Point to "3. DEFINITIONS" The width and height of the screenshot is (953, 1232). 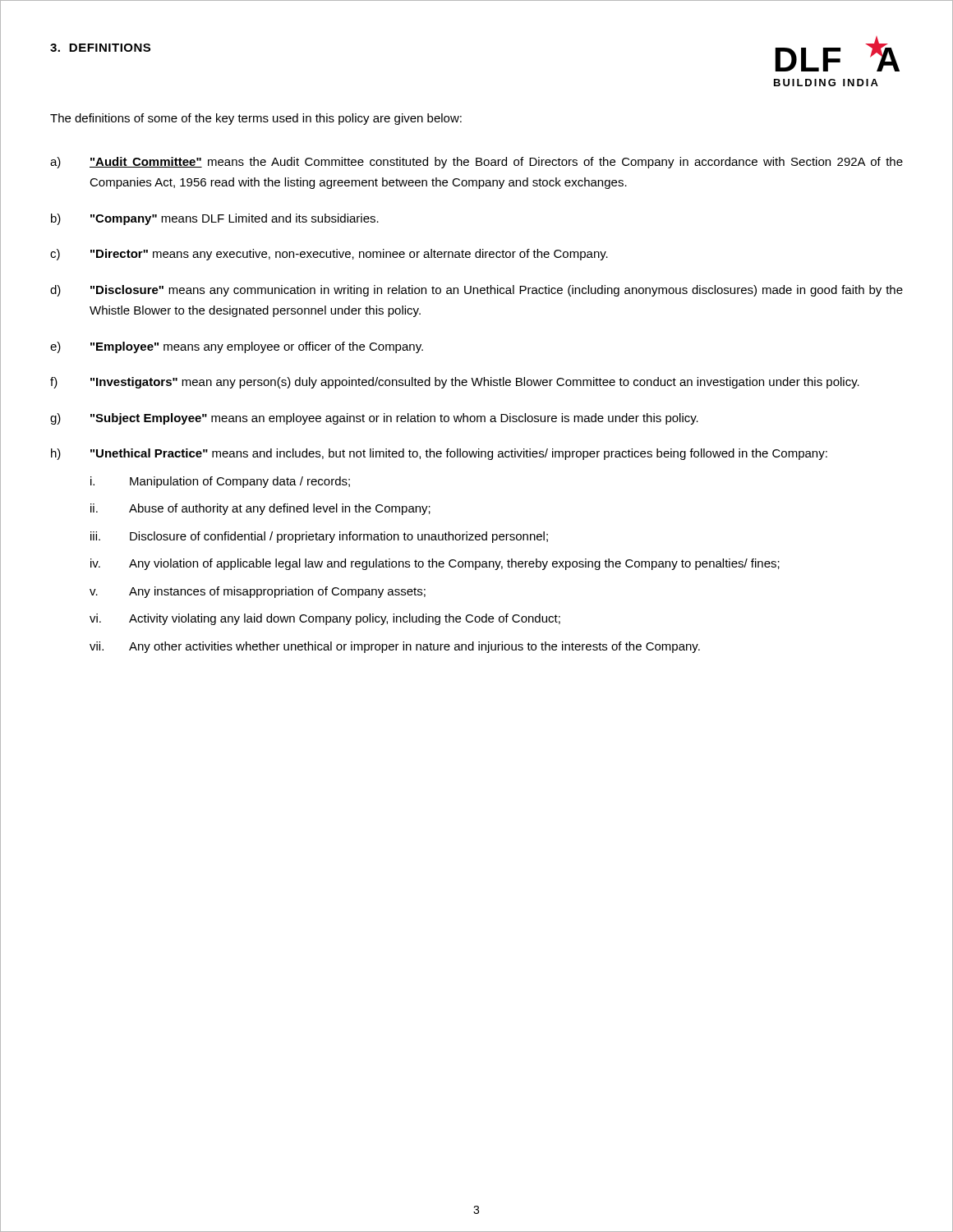tap(101, 47)
